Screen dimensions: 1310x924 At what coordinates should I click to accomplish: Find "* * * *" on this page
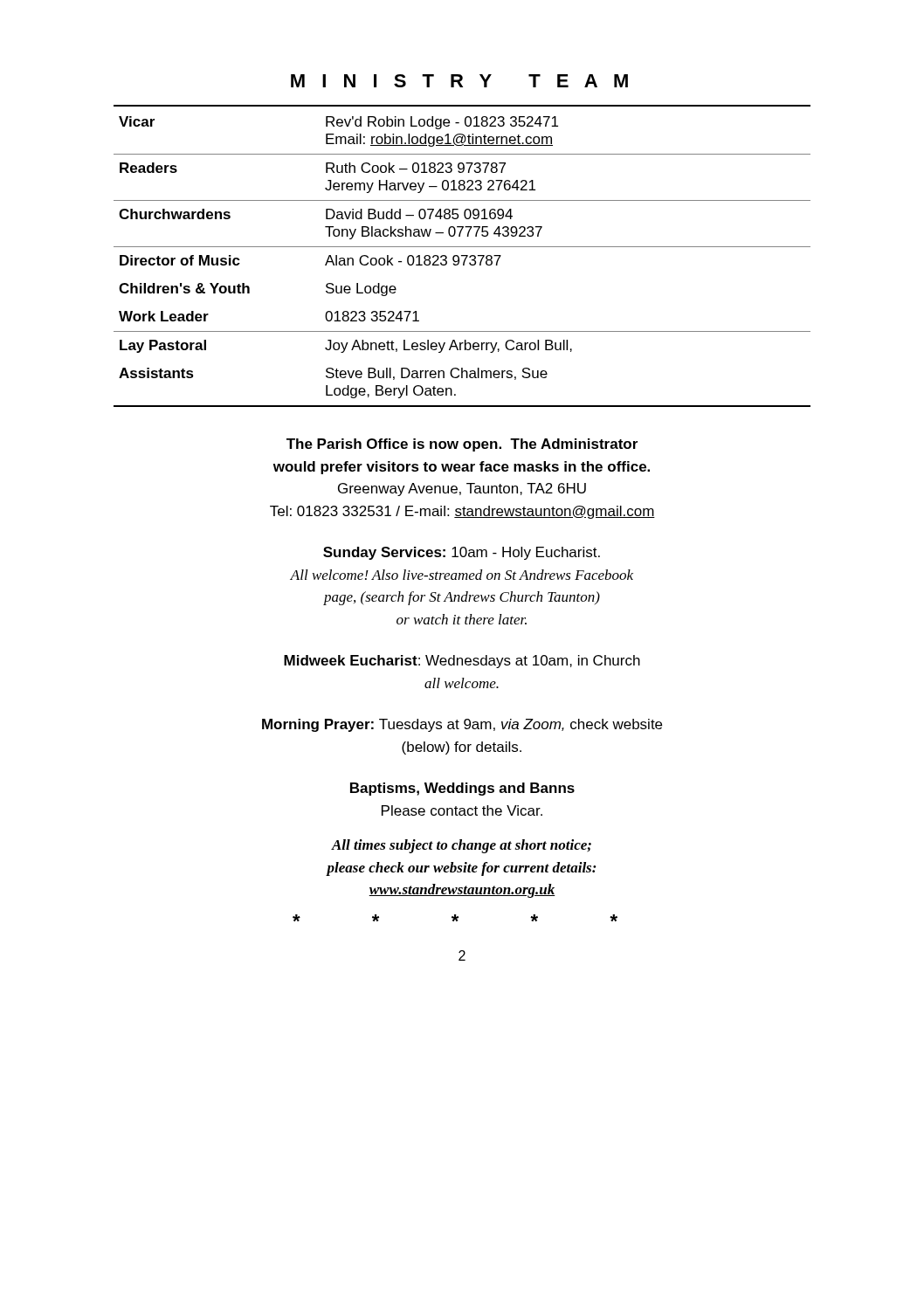(462, 920)
